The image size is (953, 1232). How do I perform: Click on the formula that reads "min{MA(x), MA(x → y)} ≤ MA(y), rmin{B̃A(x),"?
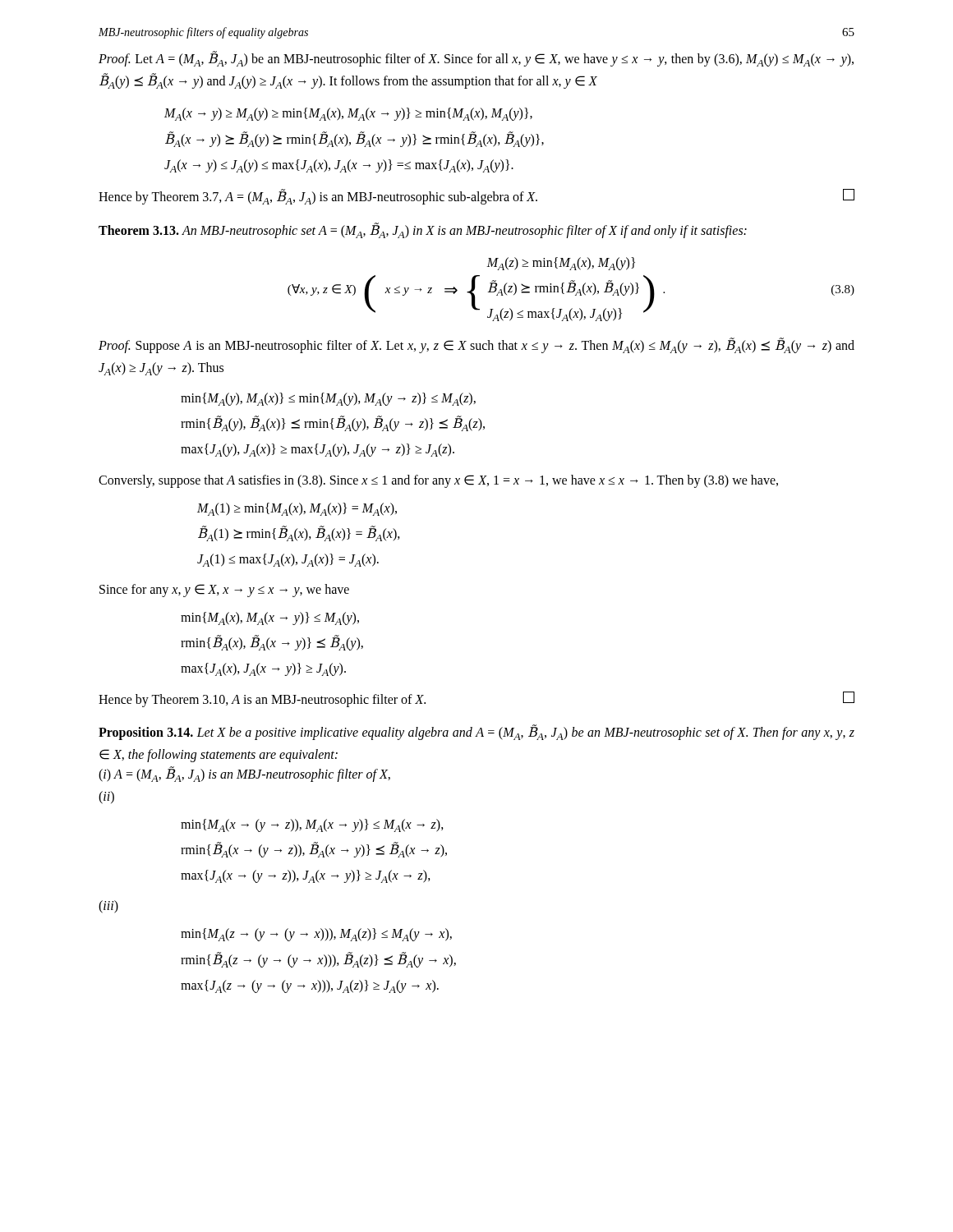coord(270,618)
